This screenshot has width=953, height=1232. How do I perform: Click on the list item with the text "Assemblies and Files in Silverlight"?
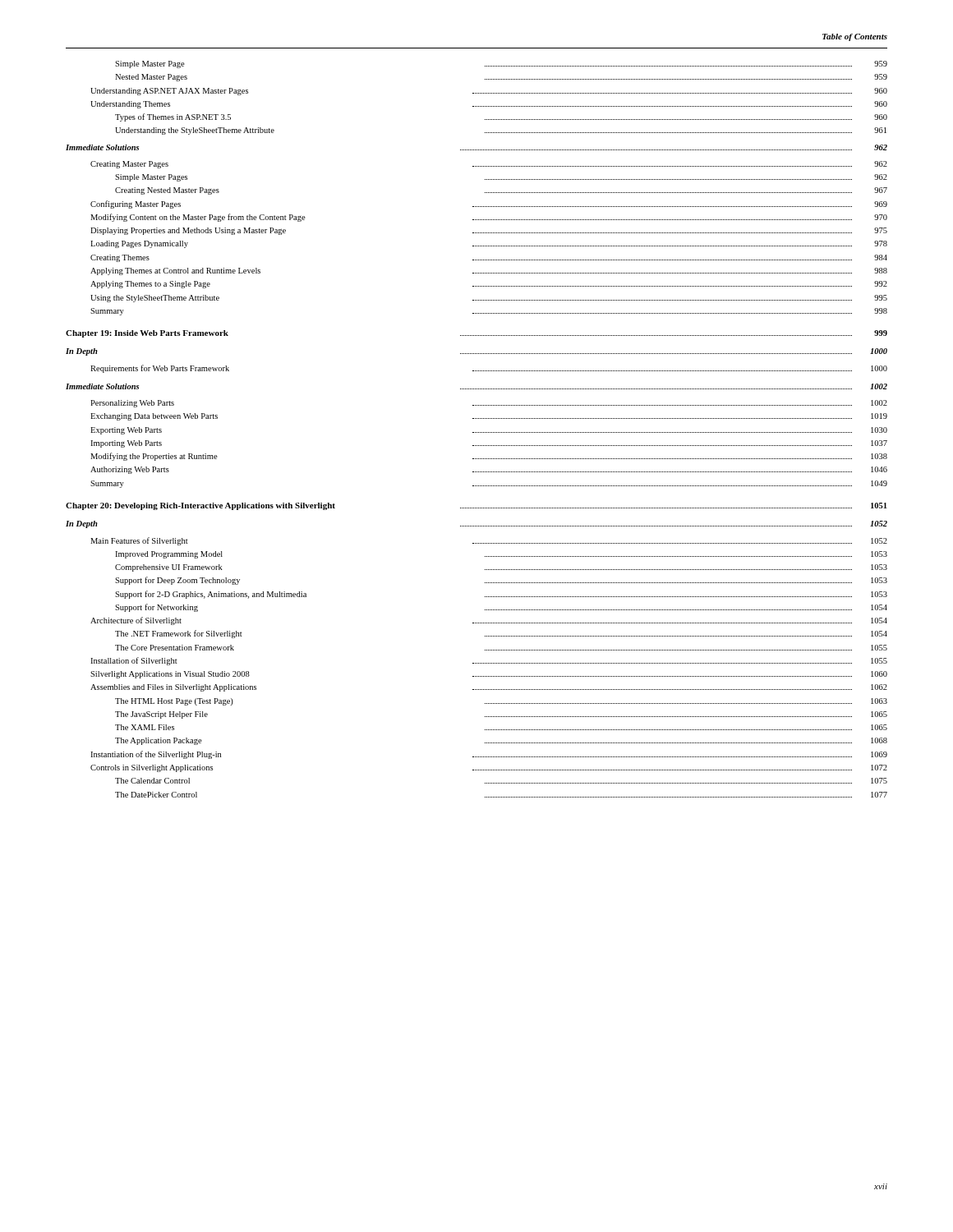[x=489, y=688]
